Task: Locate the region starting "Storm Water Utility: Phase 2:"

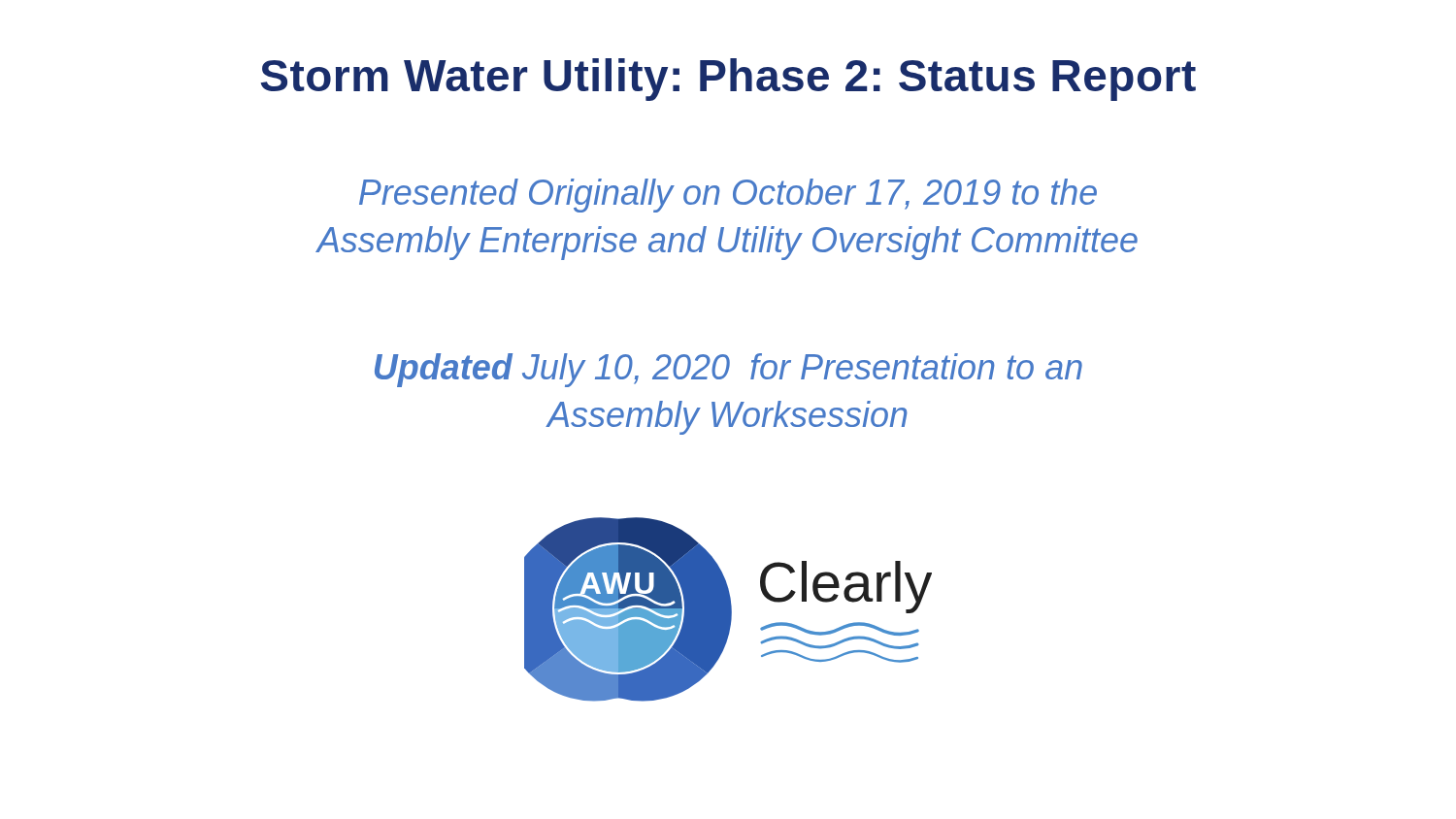Action: pos(728,76)
